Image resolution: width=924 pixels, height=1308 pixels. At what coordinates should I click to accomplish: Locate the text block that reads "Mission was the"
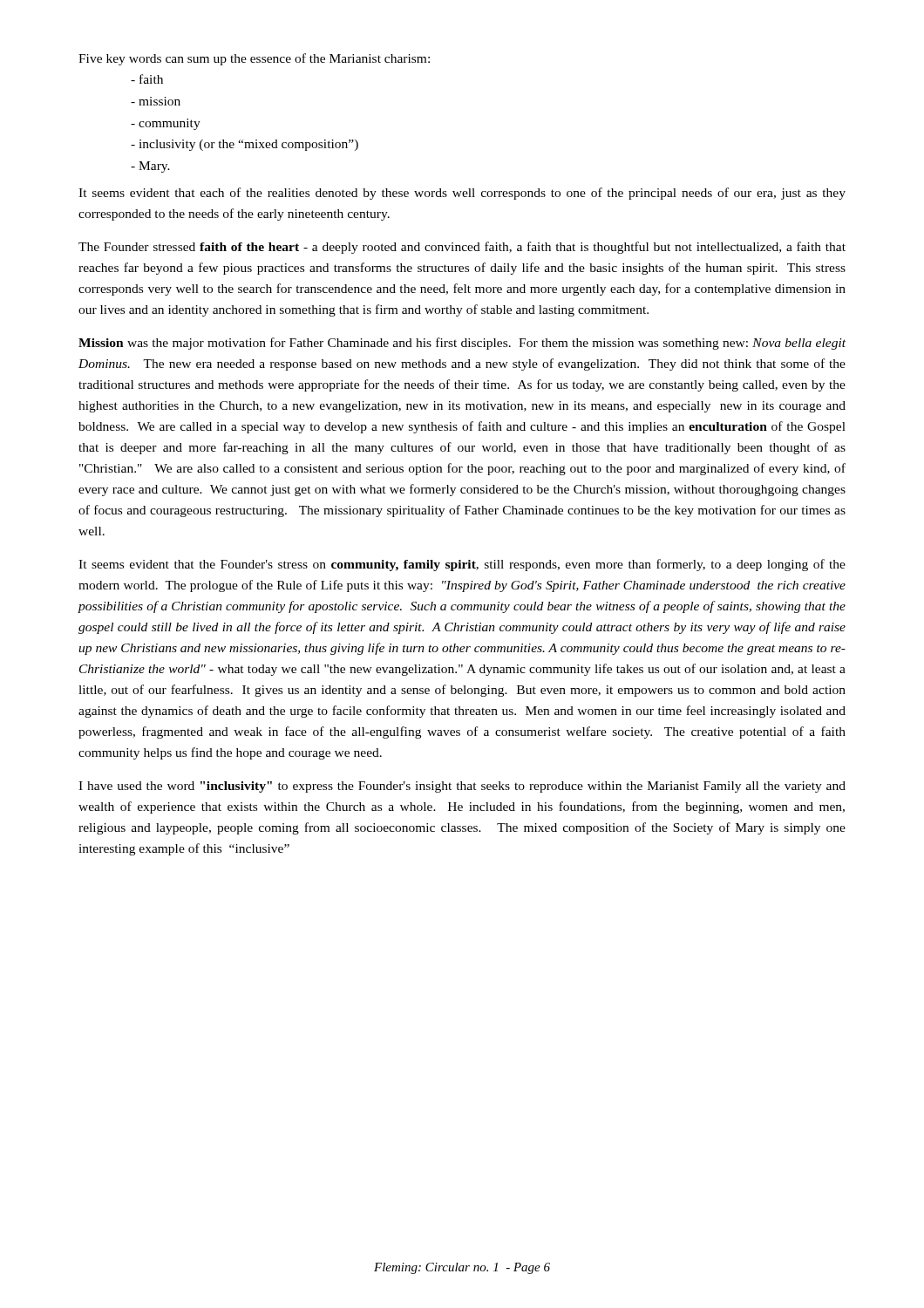pyautogui.click(x=462, y=437)
